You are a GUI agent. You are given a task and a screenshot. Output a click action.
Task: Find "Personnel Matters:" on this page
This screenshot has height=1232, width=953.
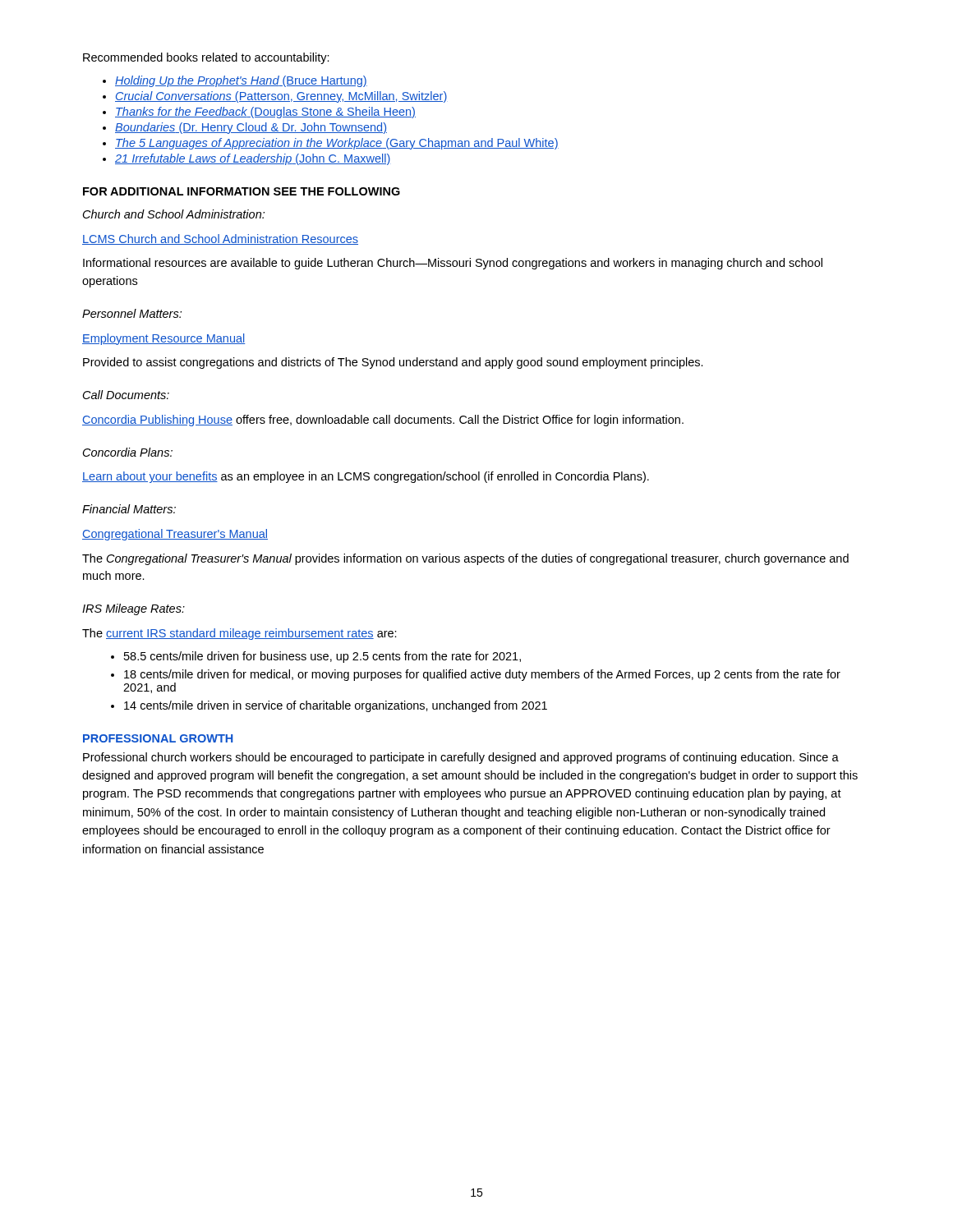(132, 314)
